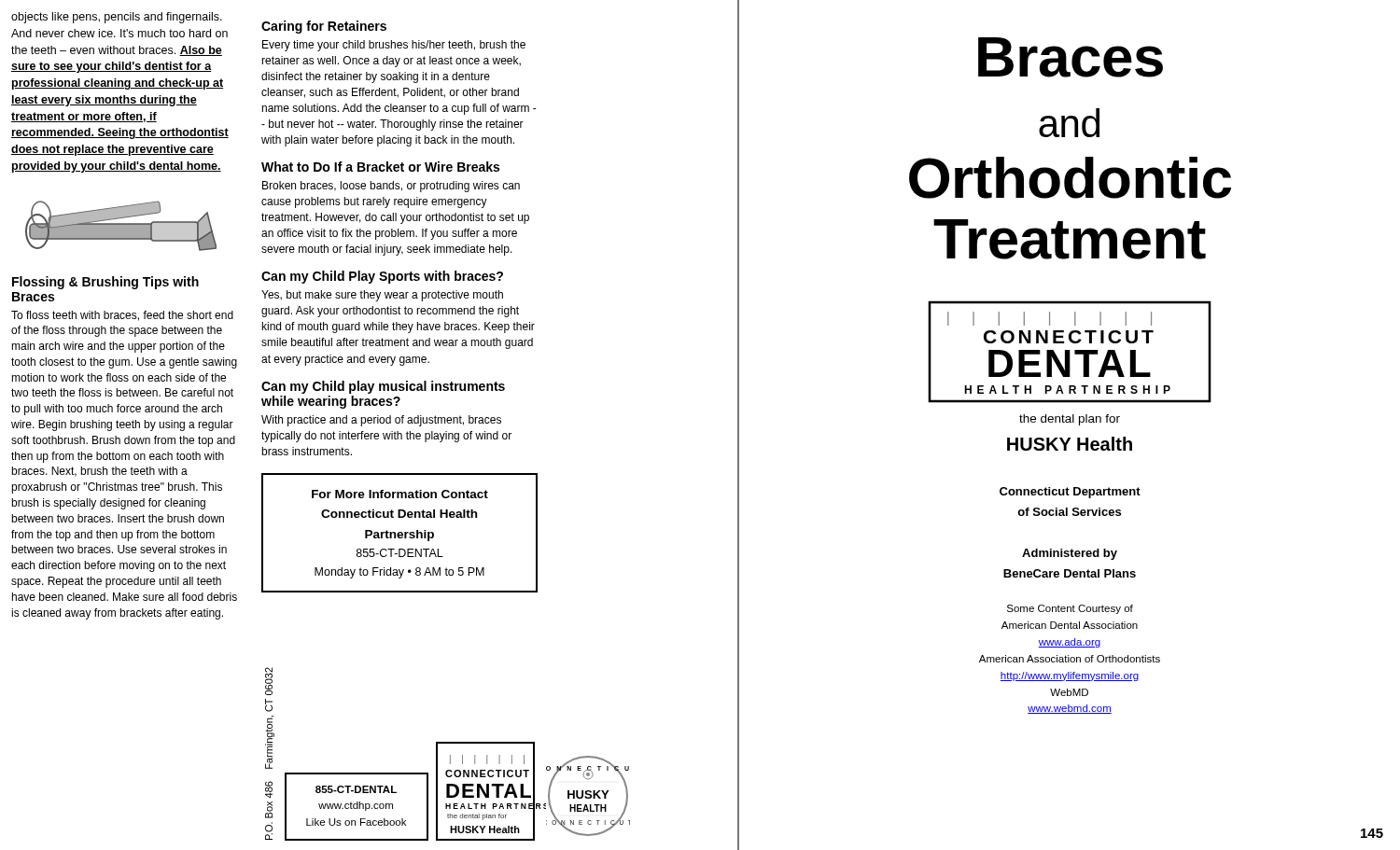Select the text starting "Connecticut Departmentof Social Services Administered byBeneCare"
1400x850 pixels.
point(1070,493)
